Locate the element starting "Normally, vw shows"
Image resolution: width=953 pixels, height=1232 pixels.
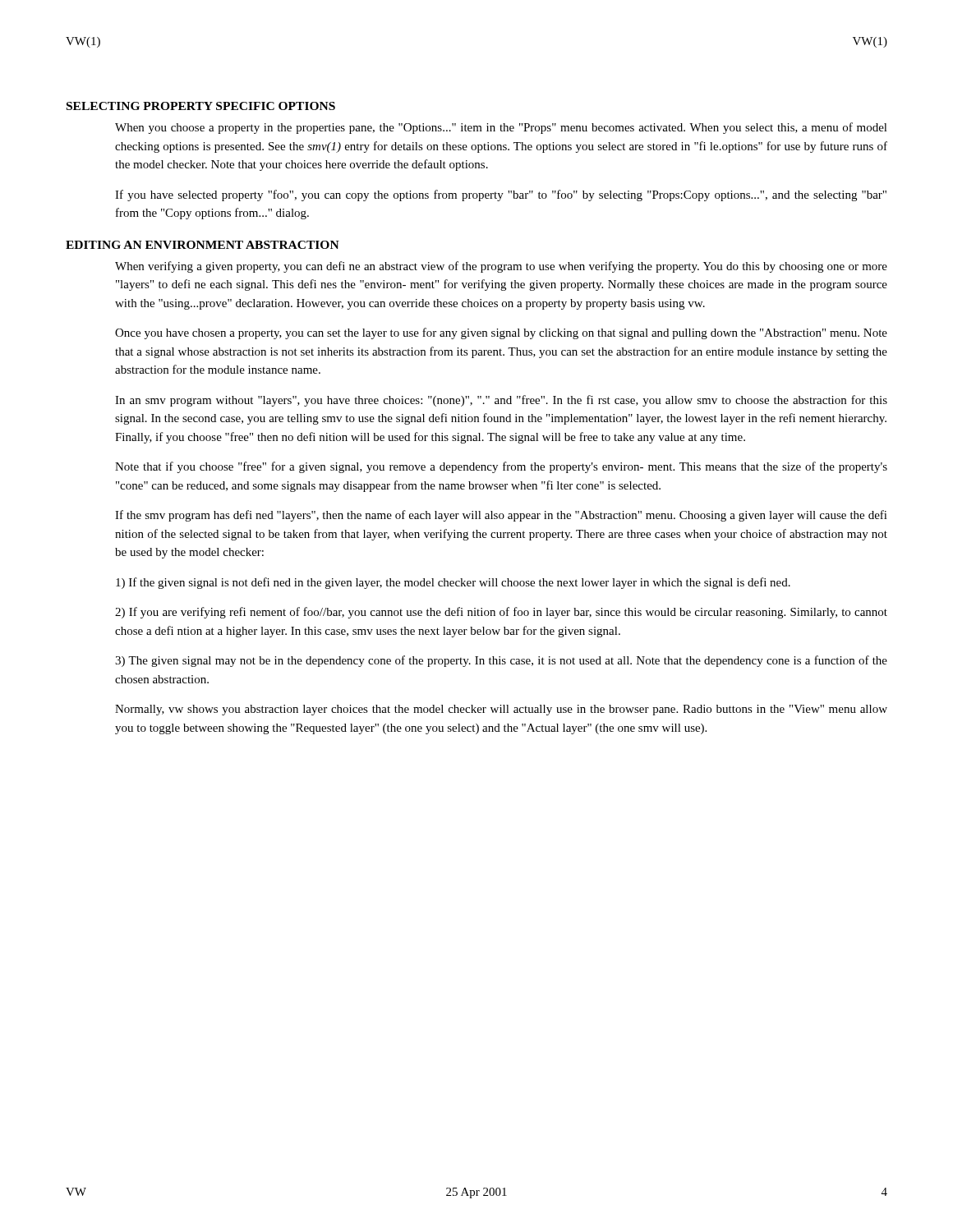501,718
